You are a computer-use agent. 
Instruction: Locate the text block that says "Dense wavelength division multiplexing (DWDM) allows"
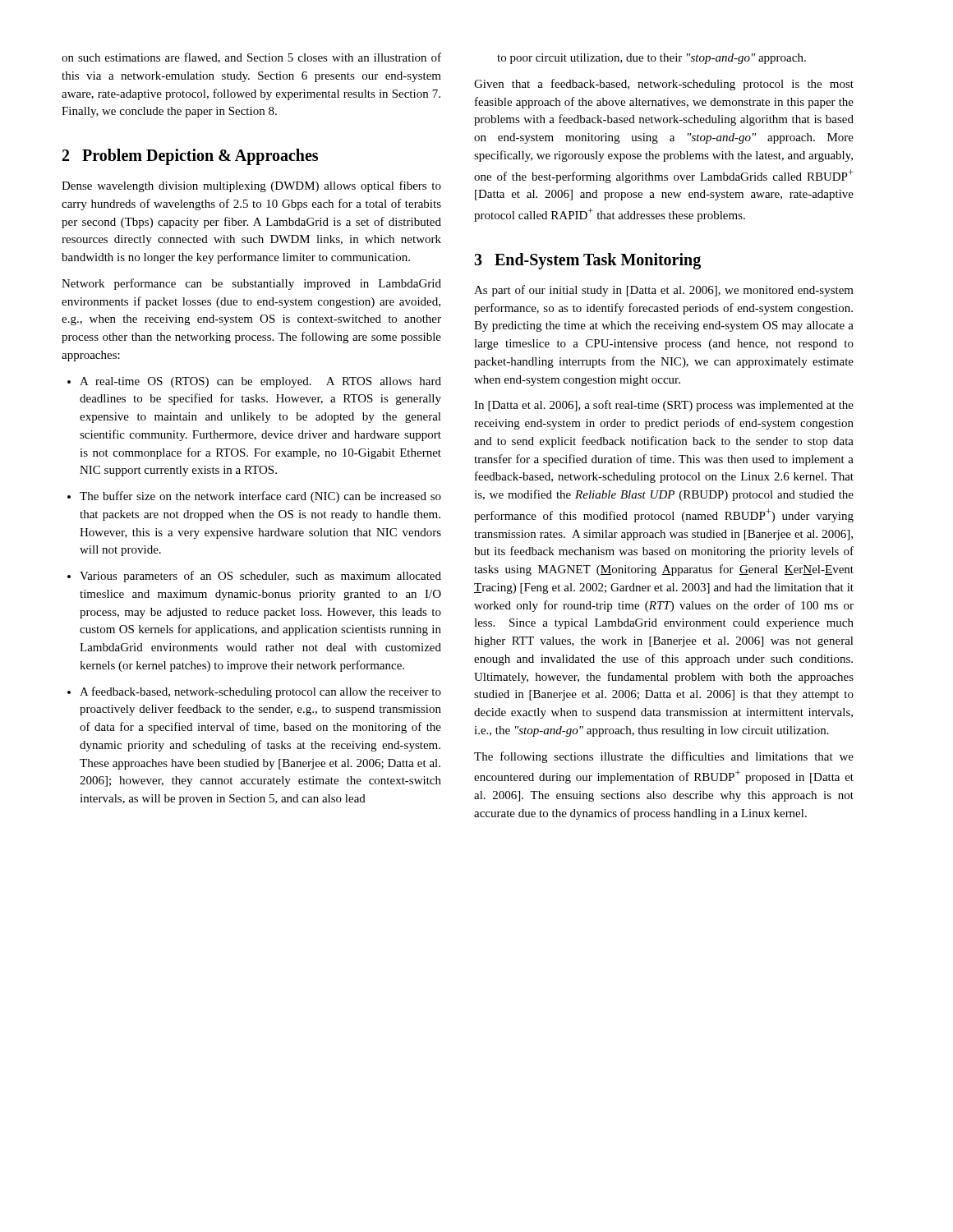coord(251,222)
